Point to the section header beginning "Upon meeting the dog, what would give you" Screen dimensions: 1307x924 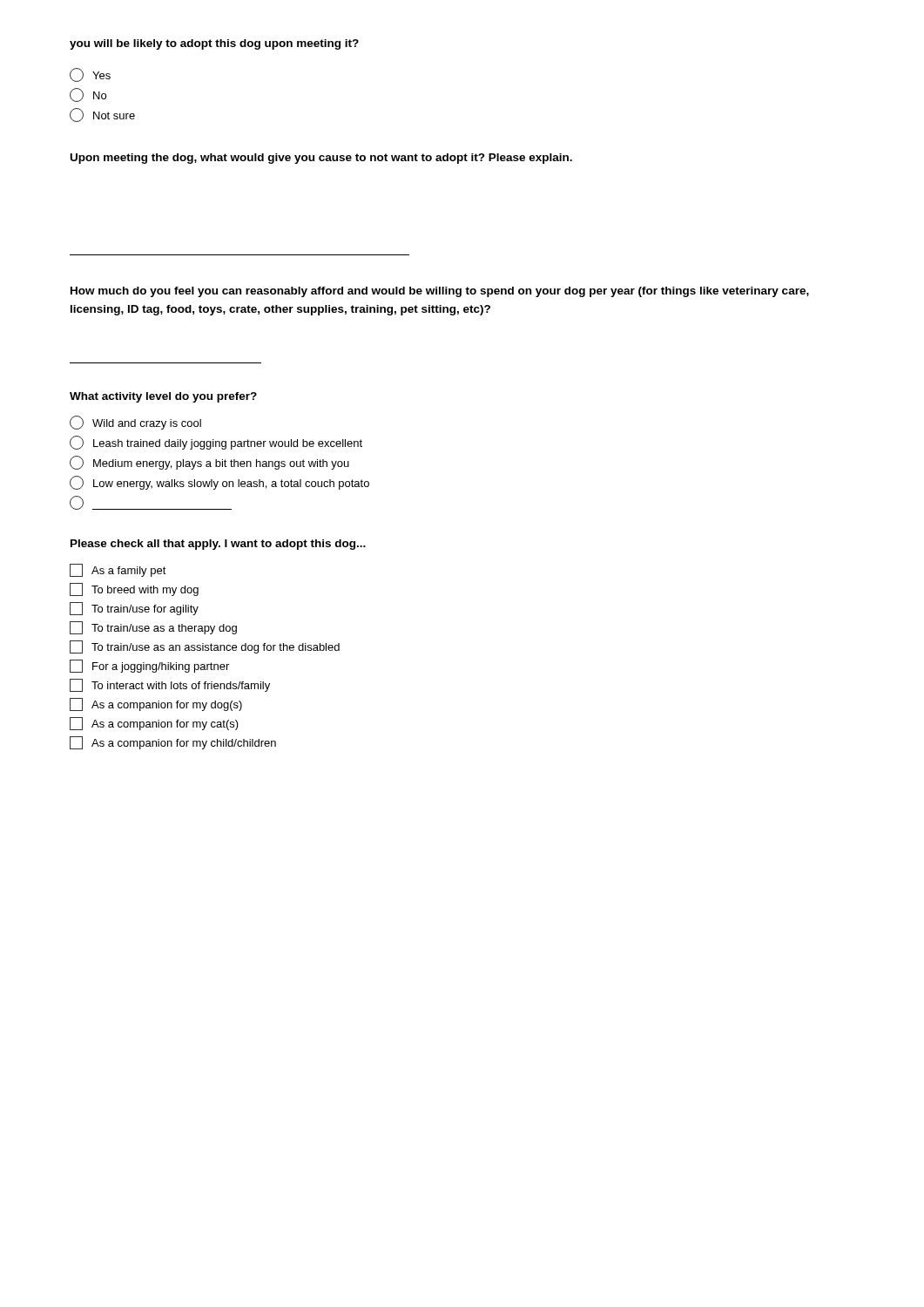(x=321, y=157)
